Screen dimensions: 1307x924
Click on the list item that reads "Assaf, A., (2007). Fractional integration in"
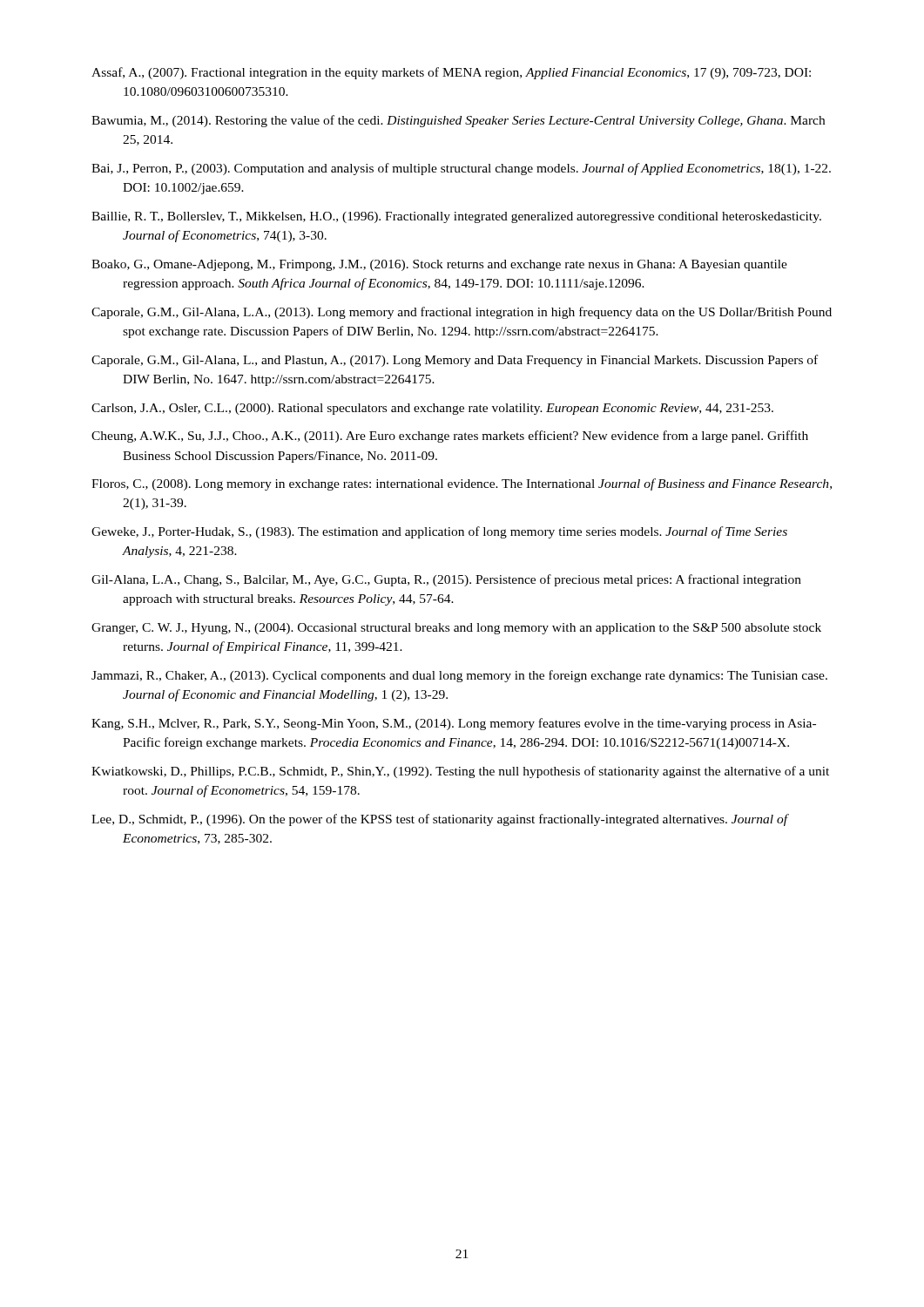coord(452,82)
